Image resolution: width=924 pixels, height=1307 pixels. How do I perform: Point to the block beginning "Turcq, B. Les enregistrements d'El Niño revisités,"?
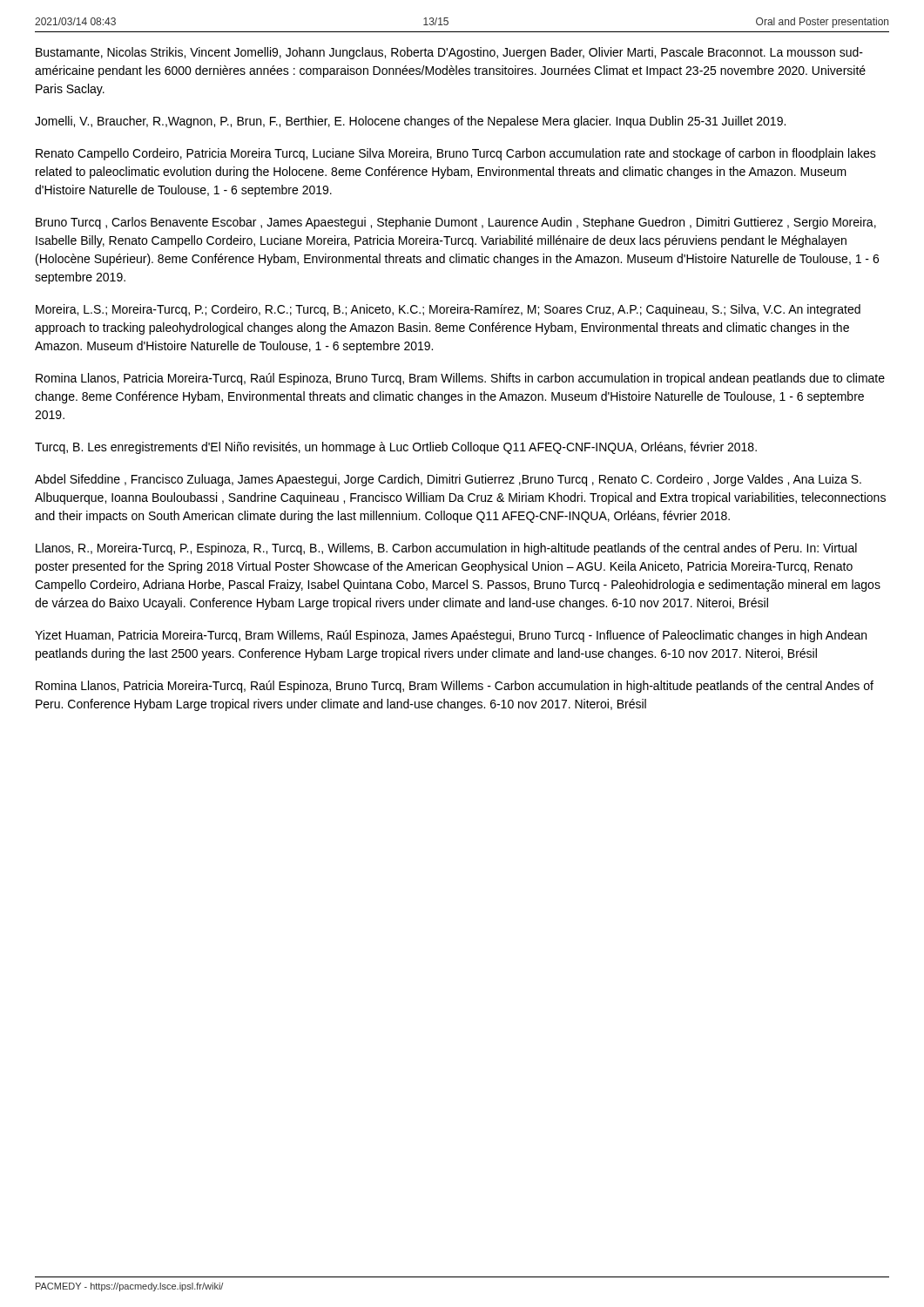[x=396, y=447]
